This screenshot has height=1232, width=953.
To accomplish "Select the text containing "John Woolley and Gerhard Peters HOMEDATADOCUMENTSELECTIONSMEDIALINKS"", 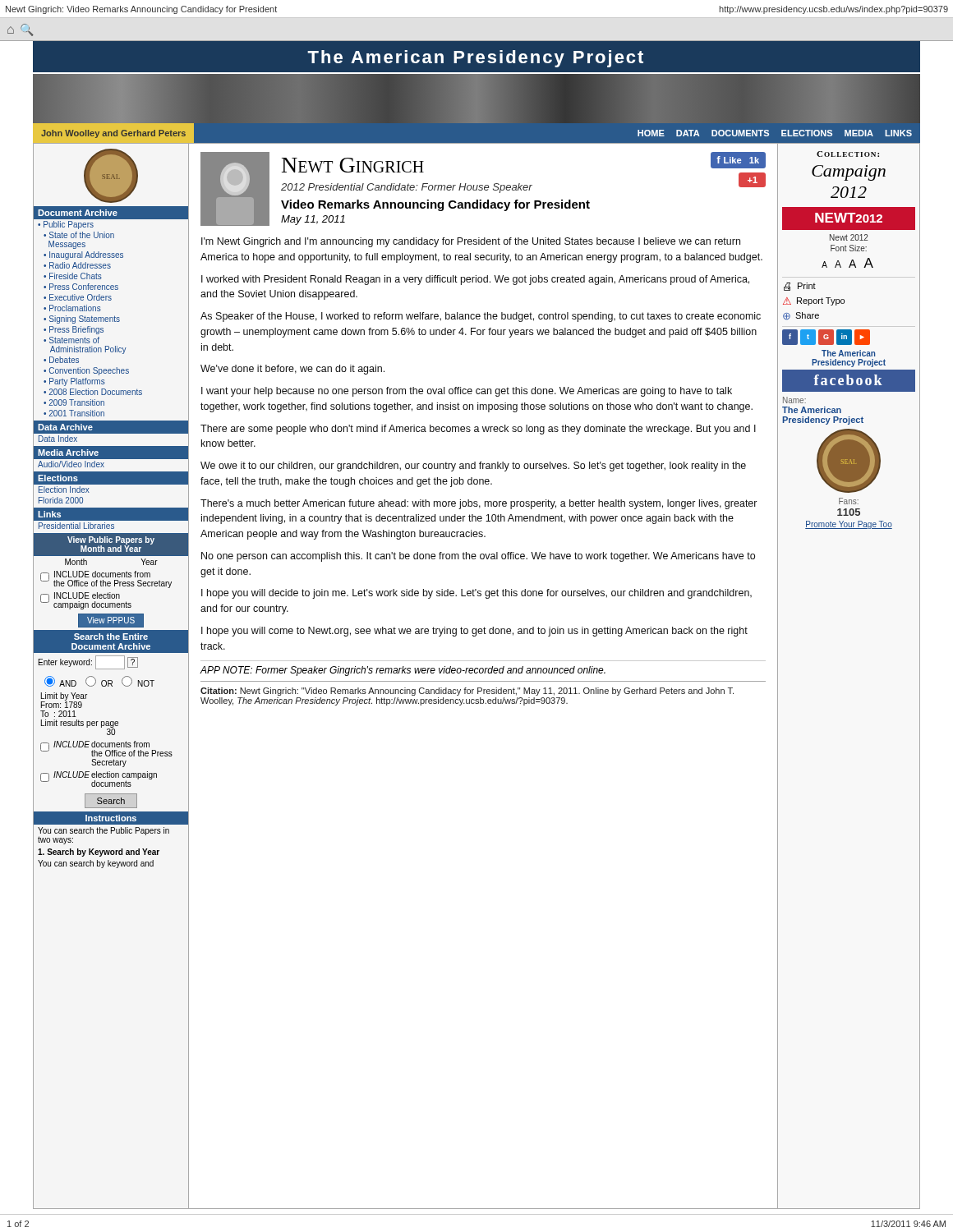I will (x=476, y=133).
